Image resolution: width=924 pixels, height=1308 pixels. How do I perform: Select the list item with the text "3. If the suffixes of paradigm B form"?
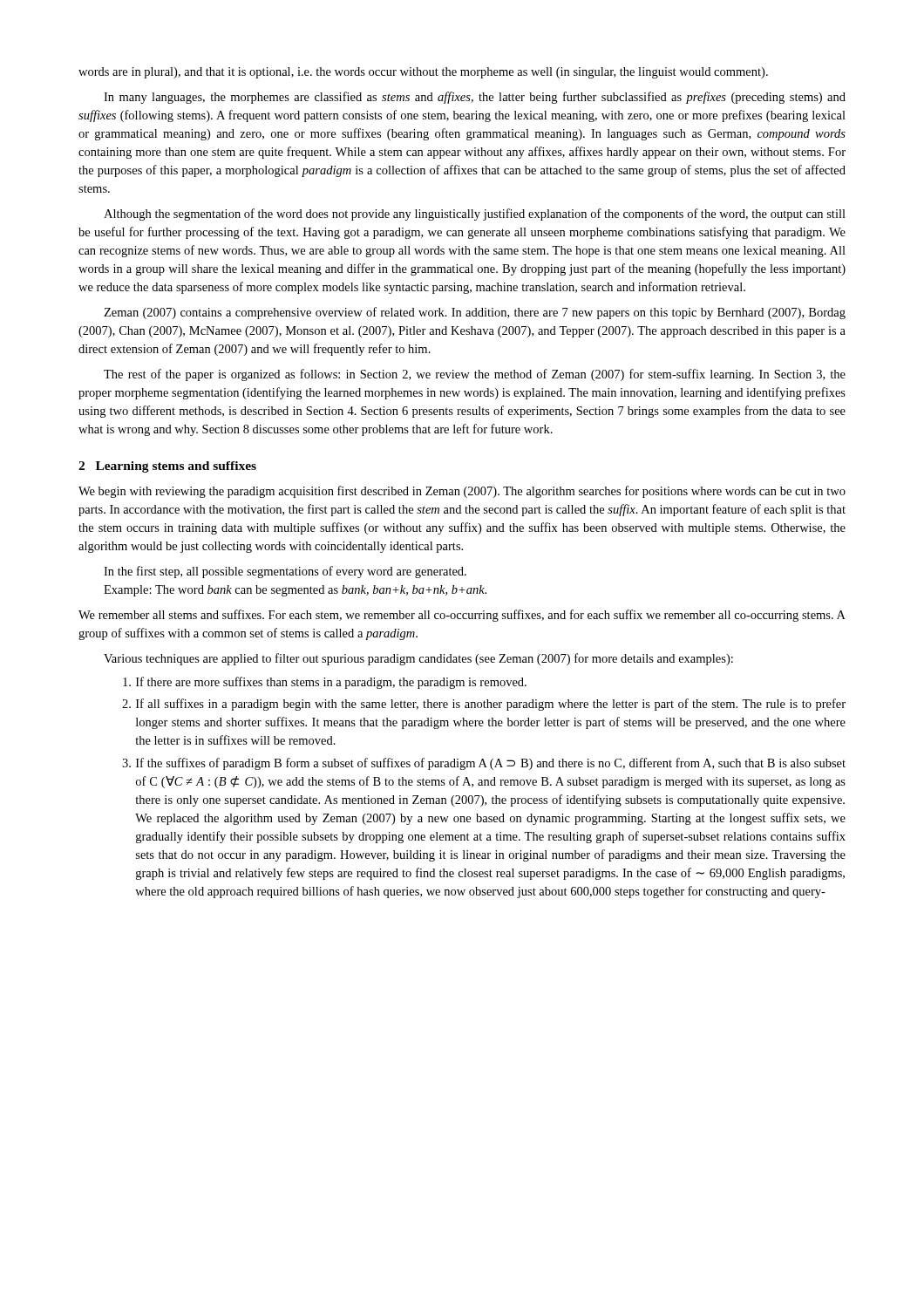tap(462, 827)
